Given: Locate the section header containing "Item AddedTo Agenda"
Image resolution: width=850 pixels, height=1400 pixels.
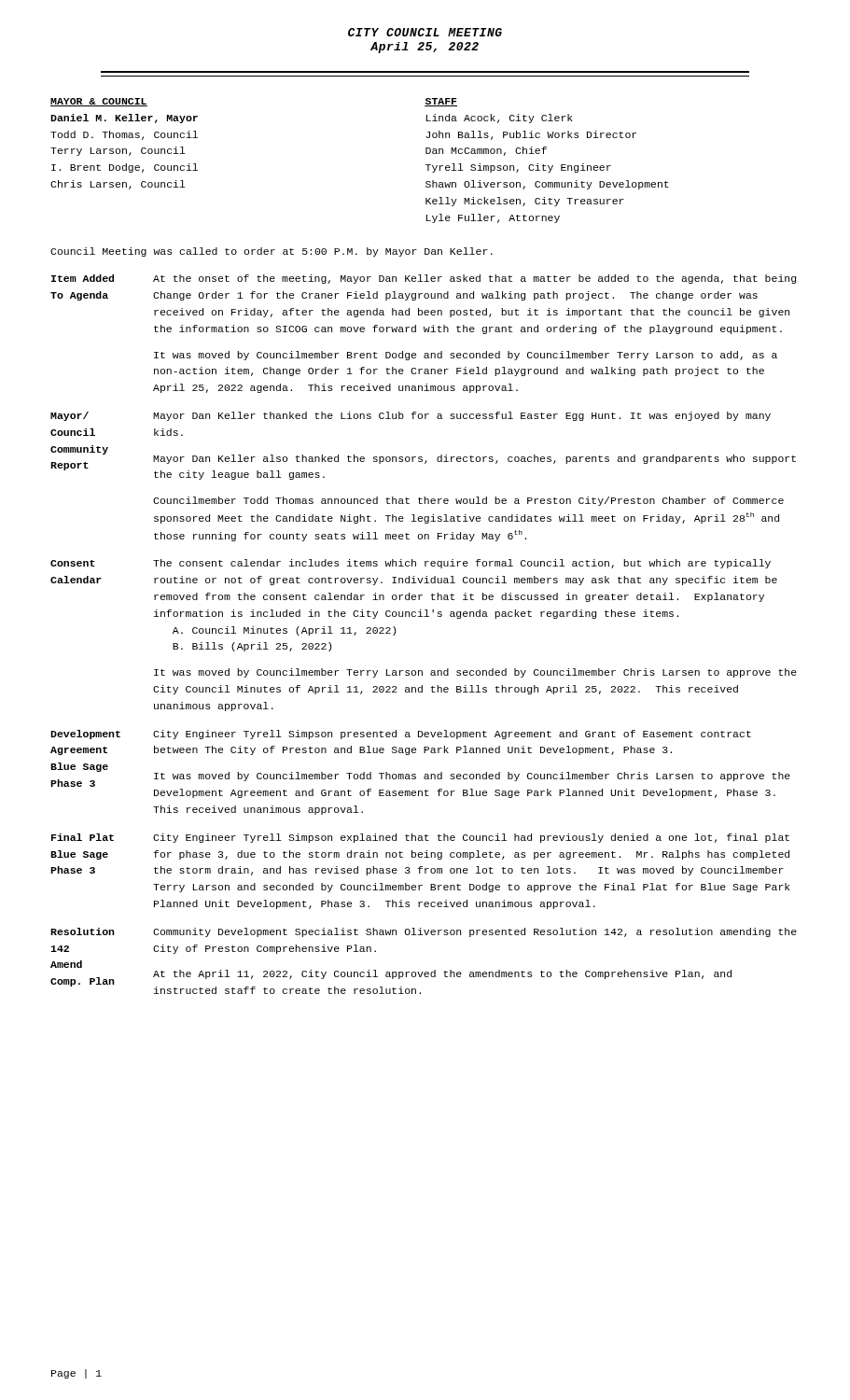Looking at the screenshot, I should tap(83, 287).
